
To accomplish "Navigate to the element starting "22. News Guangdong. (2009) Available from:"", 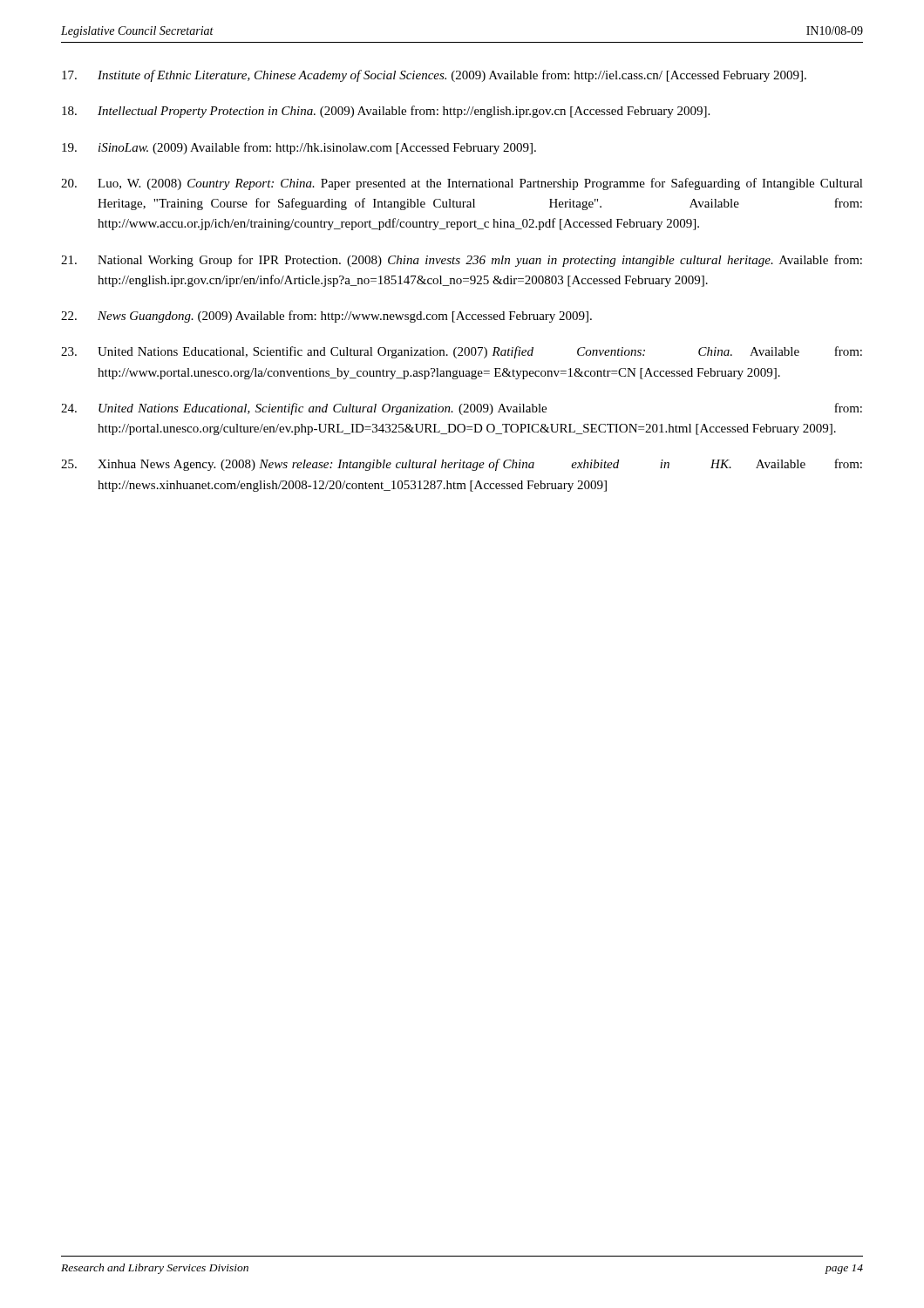I will point(462,316).
